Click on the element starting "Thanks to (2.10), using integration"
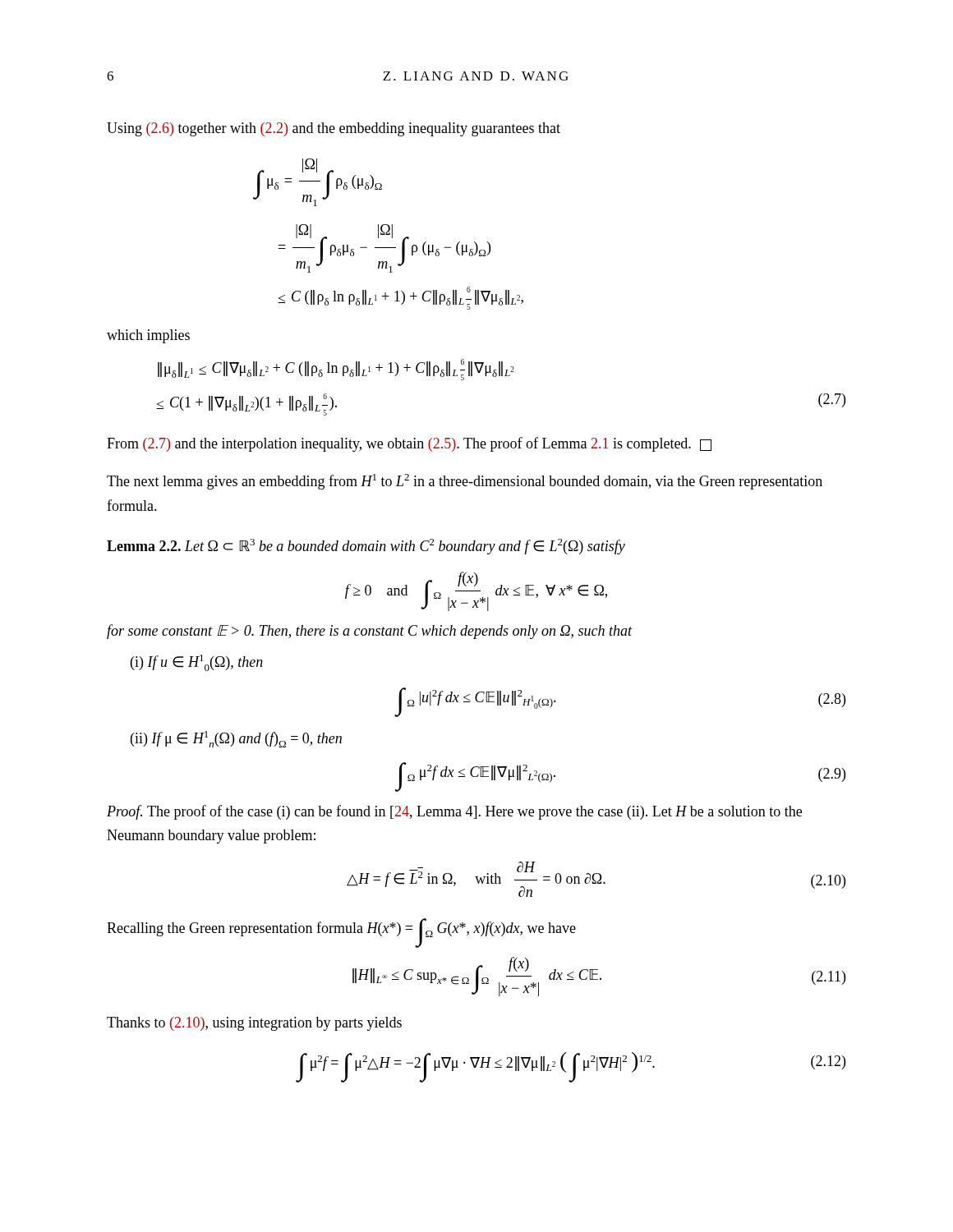 tap(254, 1023)
